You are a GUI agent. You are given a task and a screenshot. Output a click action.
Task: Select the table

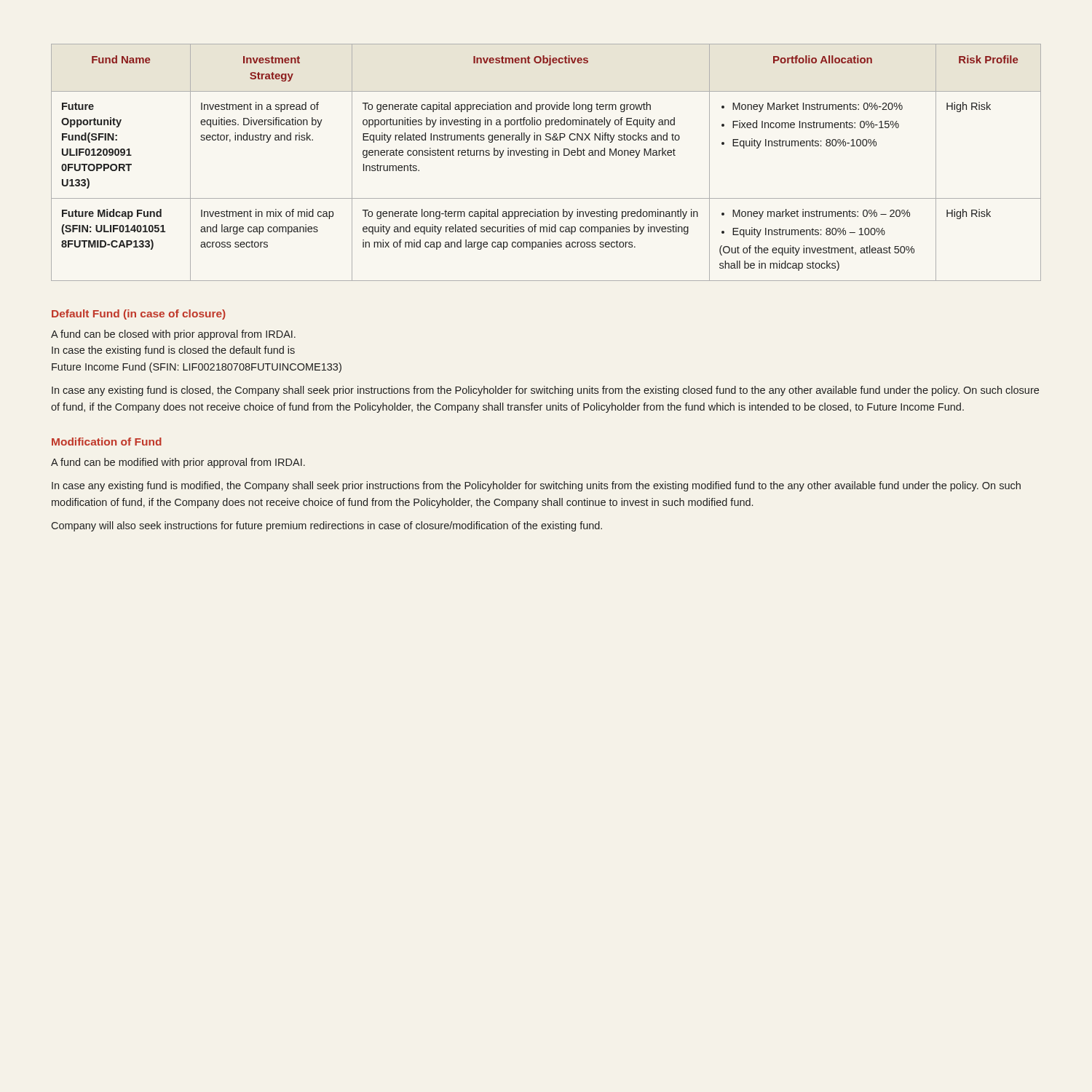[x=546, y=162]
